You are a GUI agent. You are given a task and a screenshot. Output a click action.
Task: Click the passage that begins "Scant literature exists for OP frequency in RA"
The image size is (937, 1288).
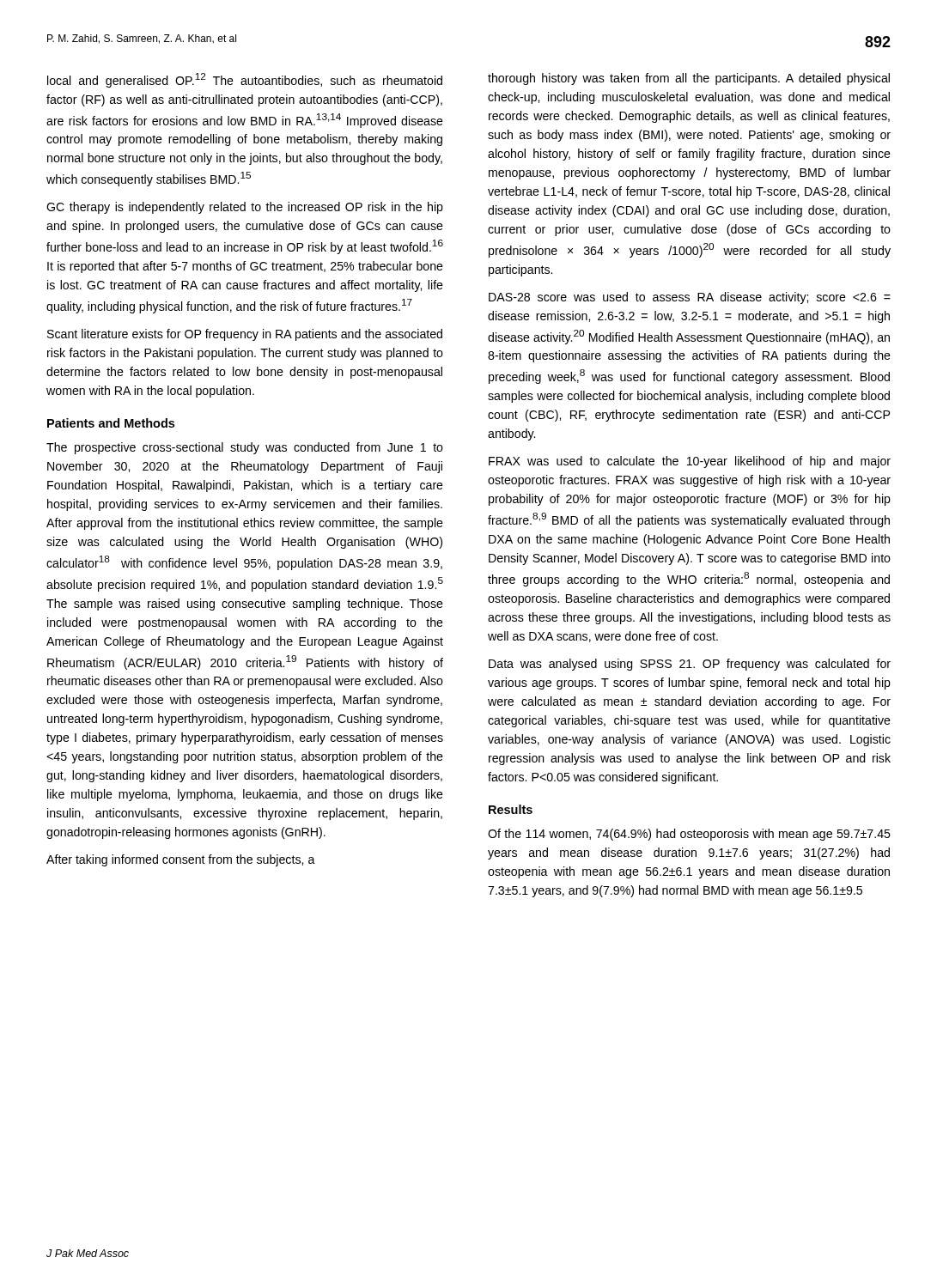click(x=245, y=362)
